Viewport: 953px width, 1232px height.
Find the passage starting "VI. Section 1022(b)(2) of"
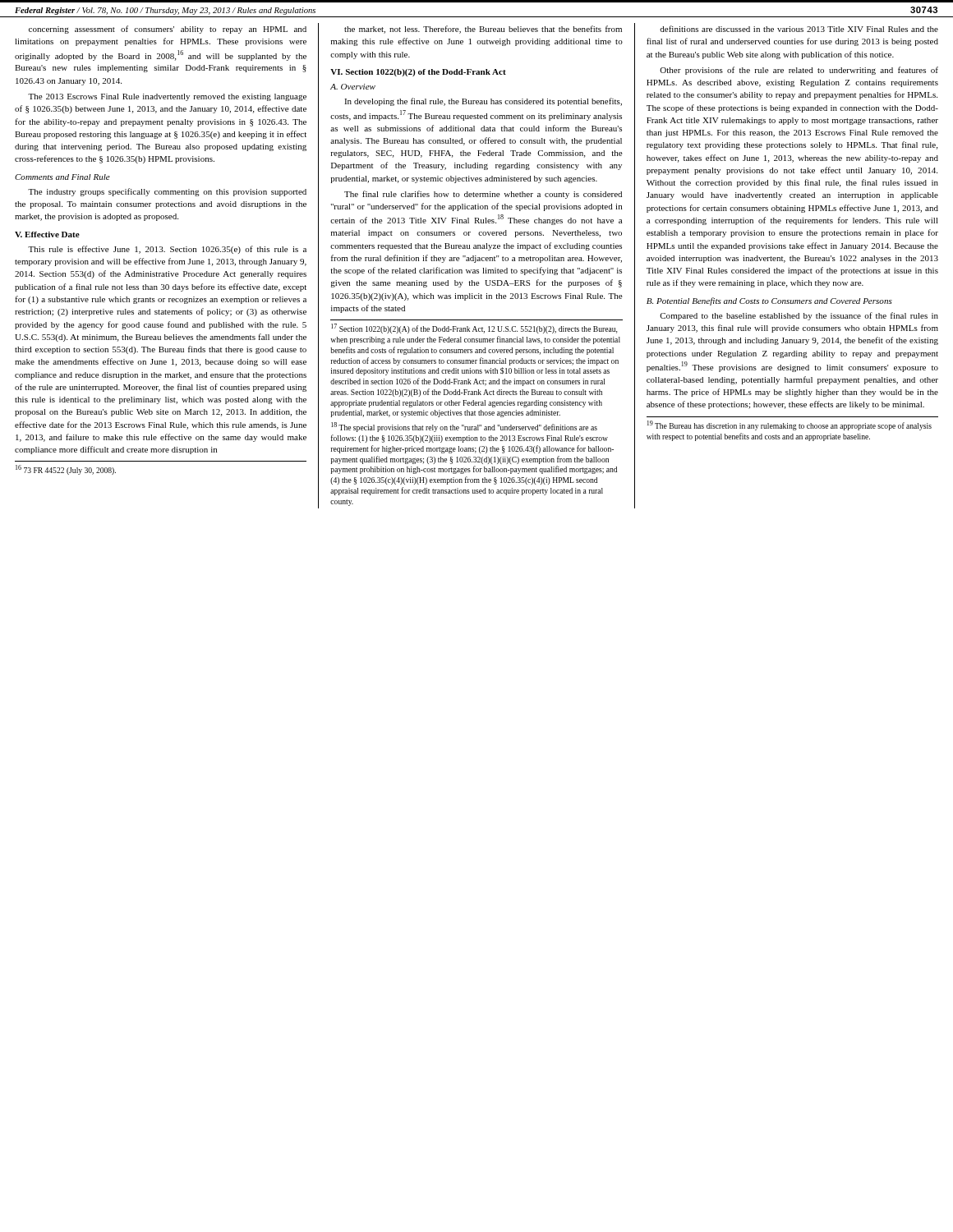(x=418, y=71)
